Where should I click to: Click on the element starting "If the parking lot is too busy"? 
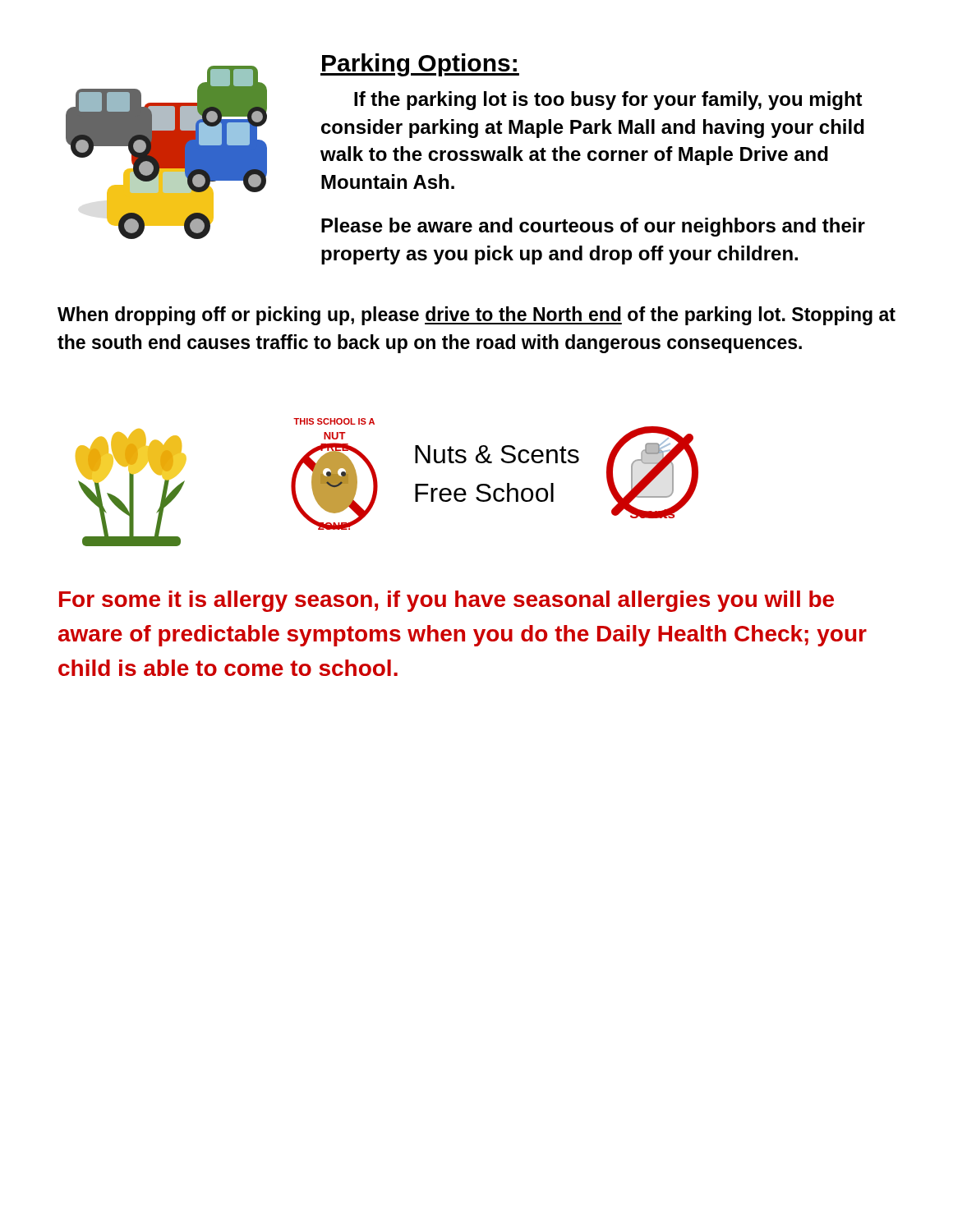coord(593,140)
